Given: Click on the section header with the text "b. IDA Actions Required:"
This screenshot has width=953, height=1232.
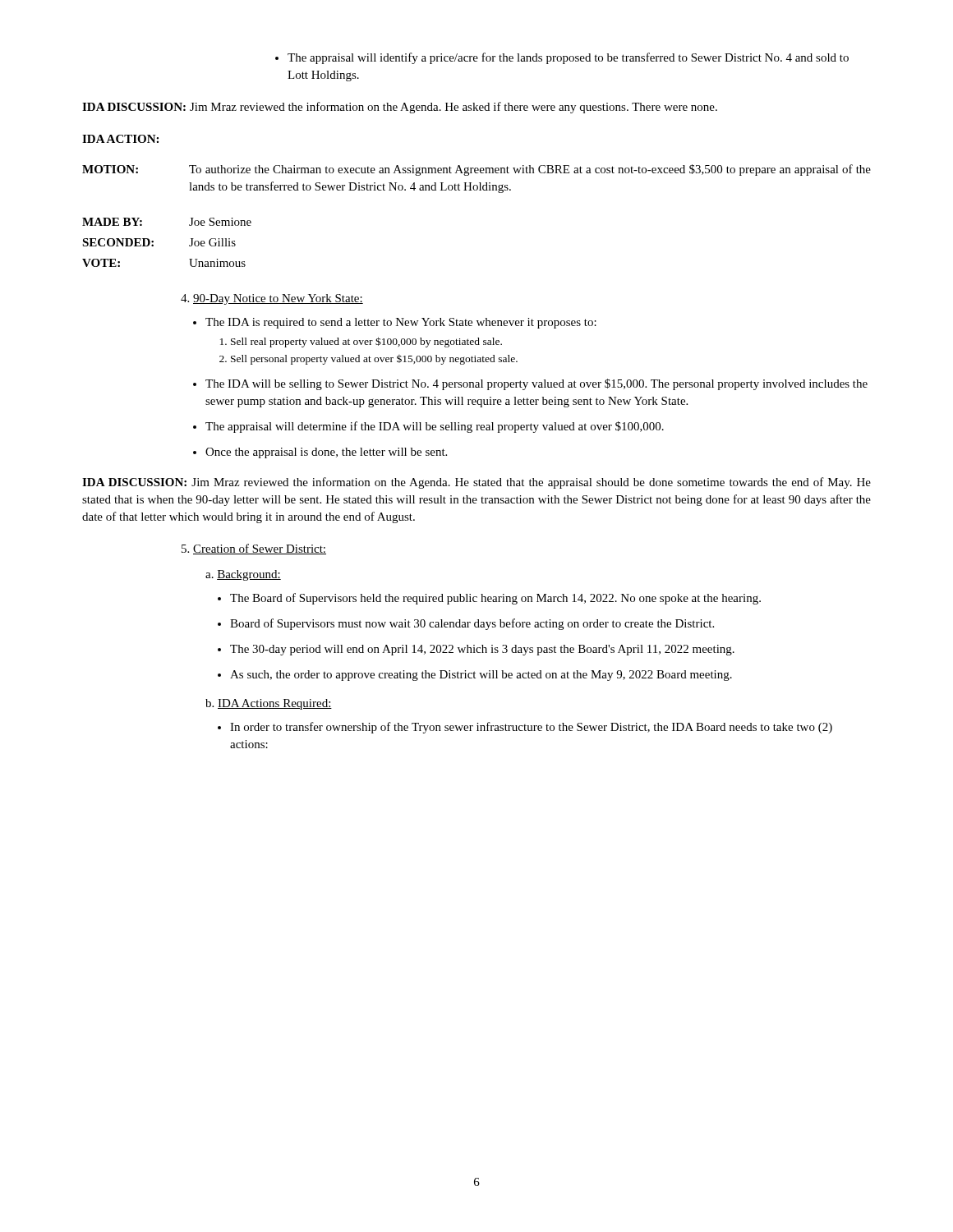Looking at the screenshot, I should (268, 703).
